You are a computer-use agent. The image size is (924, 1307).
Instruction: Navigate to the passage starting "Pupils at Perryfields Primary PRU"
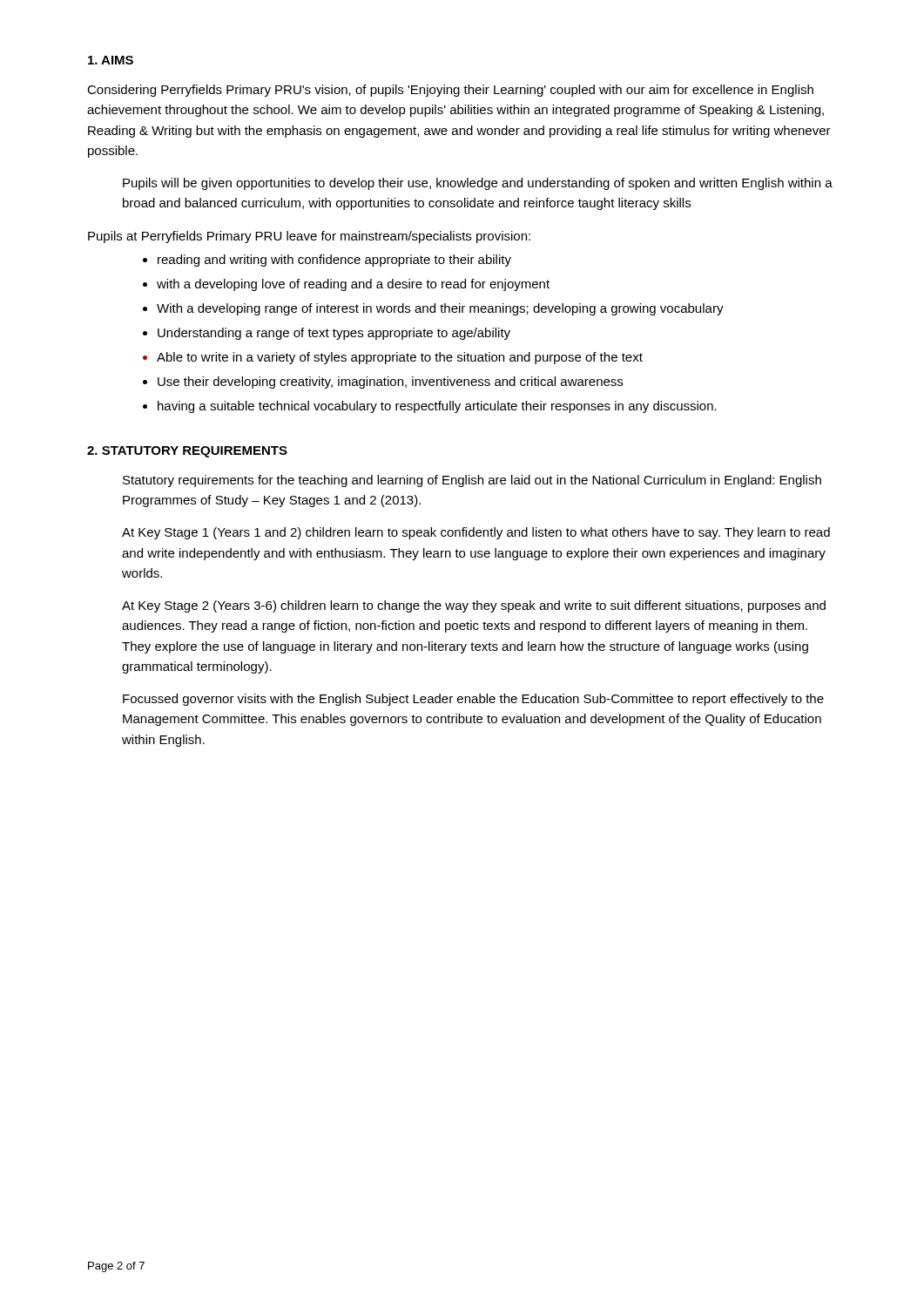(309, 235)
